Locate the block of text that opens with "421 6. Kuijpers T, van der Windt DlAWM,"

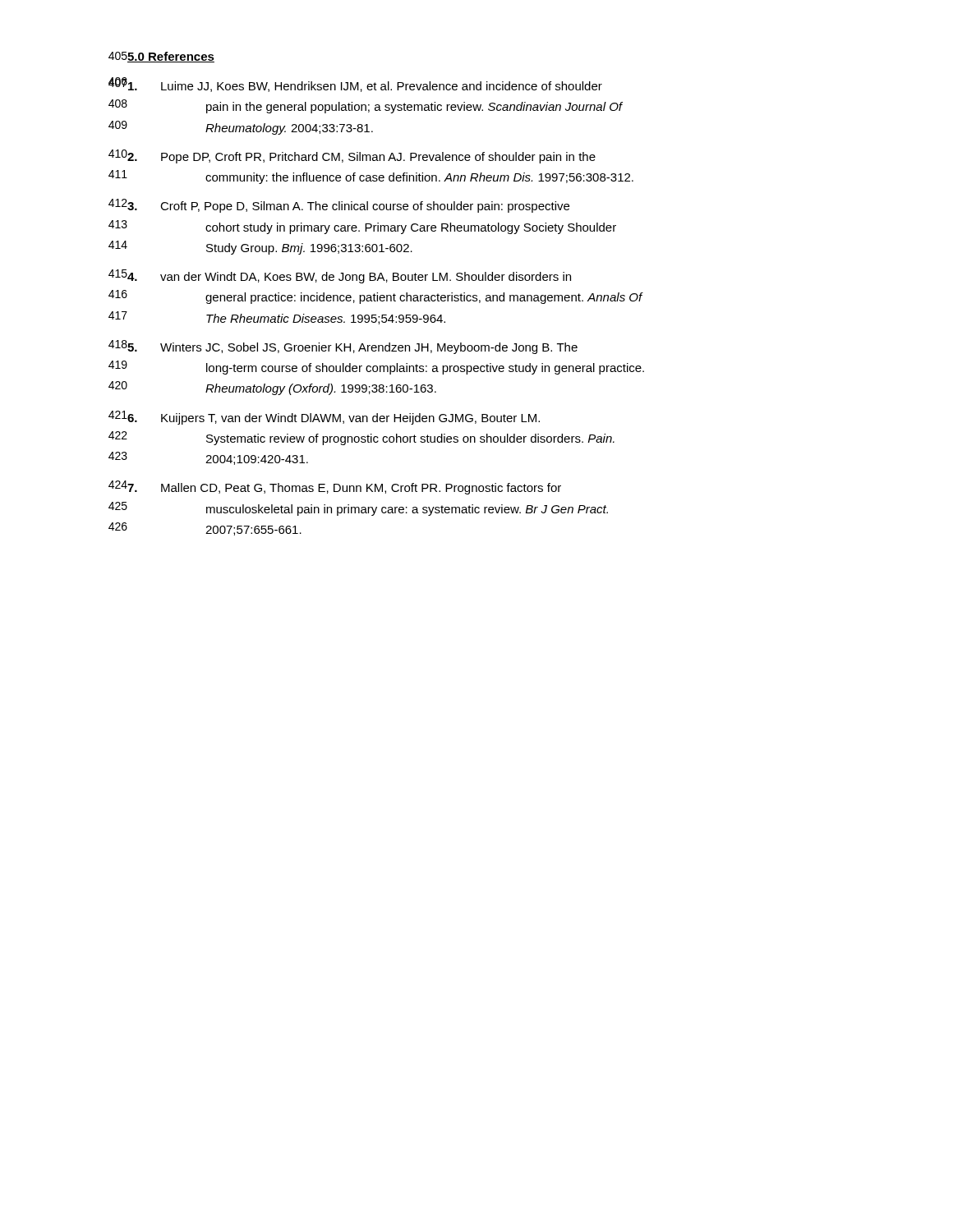click(476, 438)
